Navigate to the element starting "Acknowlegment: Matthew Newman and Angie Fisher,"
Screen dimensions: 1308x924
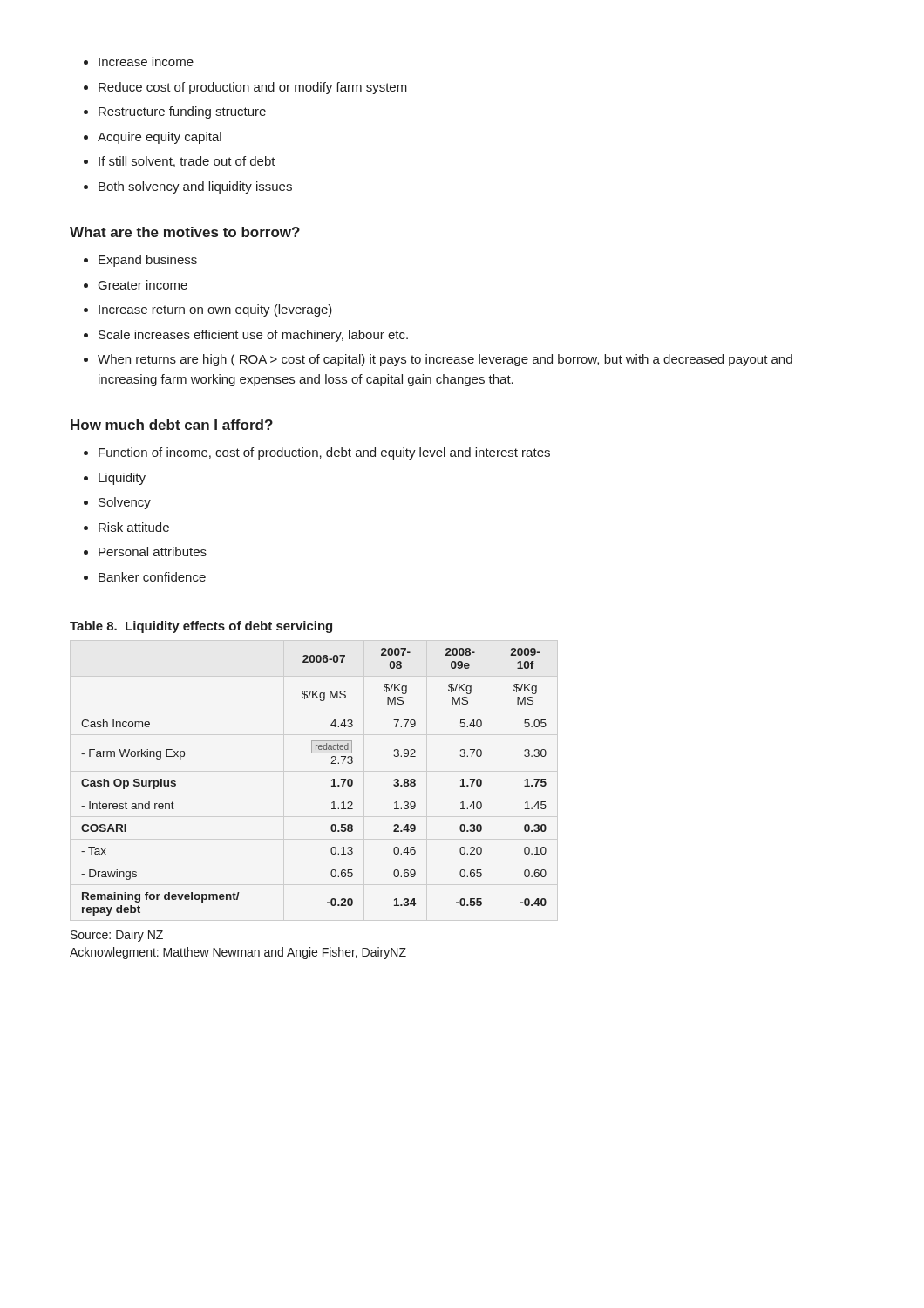238,952
